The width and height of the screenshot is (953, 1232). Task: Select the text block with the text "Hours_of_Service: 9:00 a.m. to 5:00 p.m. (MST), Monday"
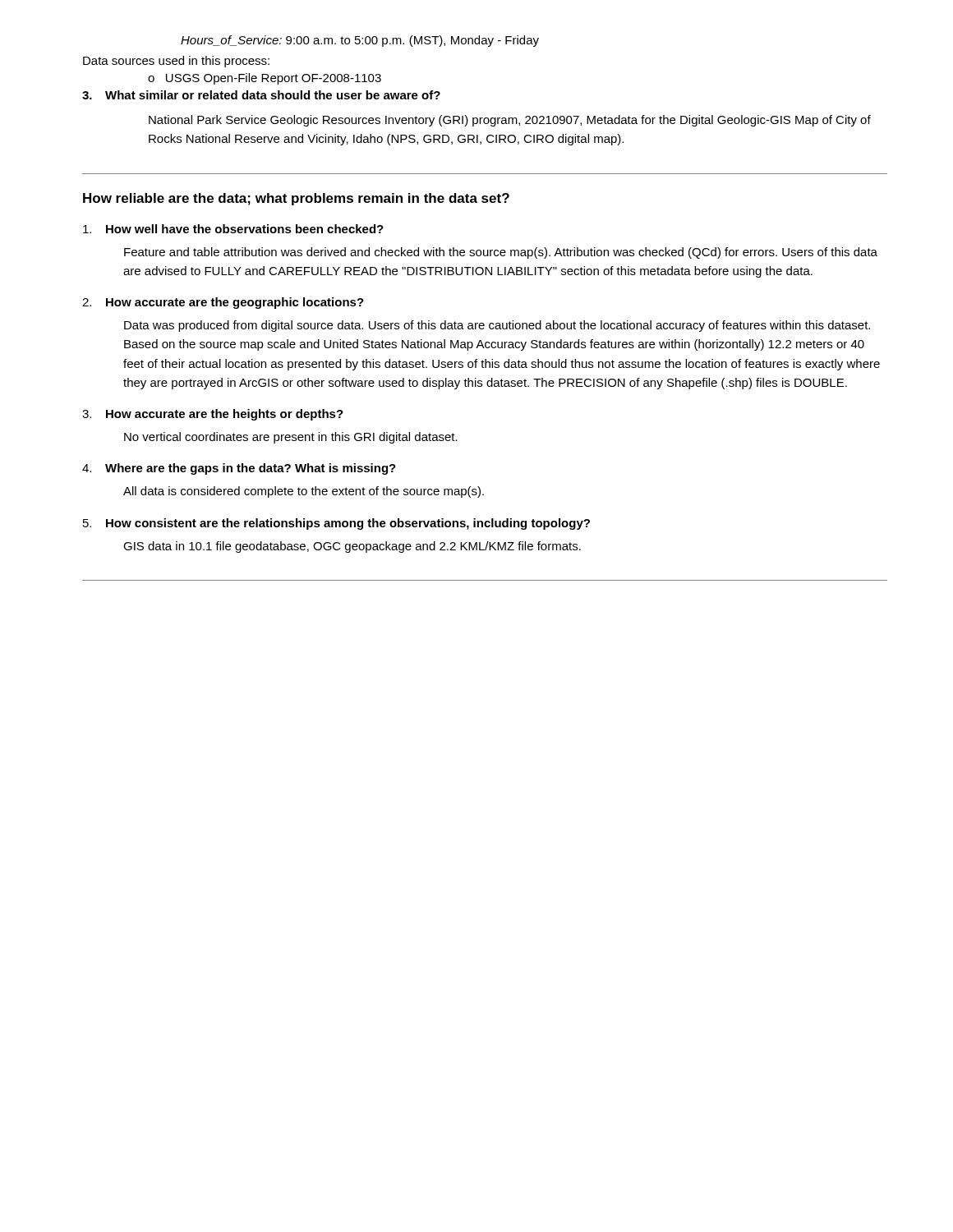point(360,40)
